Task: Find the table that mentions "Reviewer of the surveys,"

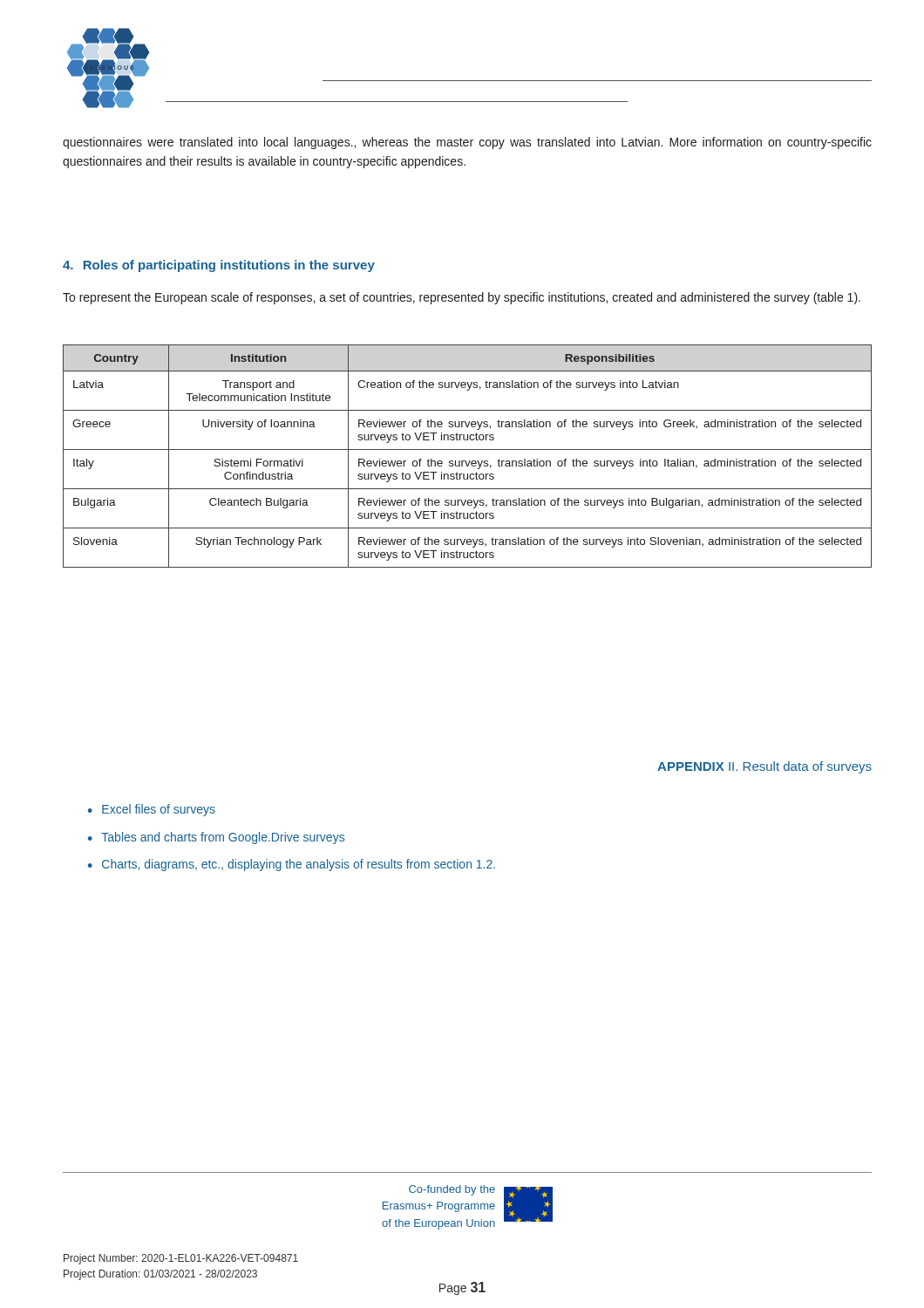Action: point(467,456)
